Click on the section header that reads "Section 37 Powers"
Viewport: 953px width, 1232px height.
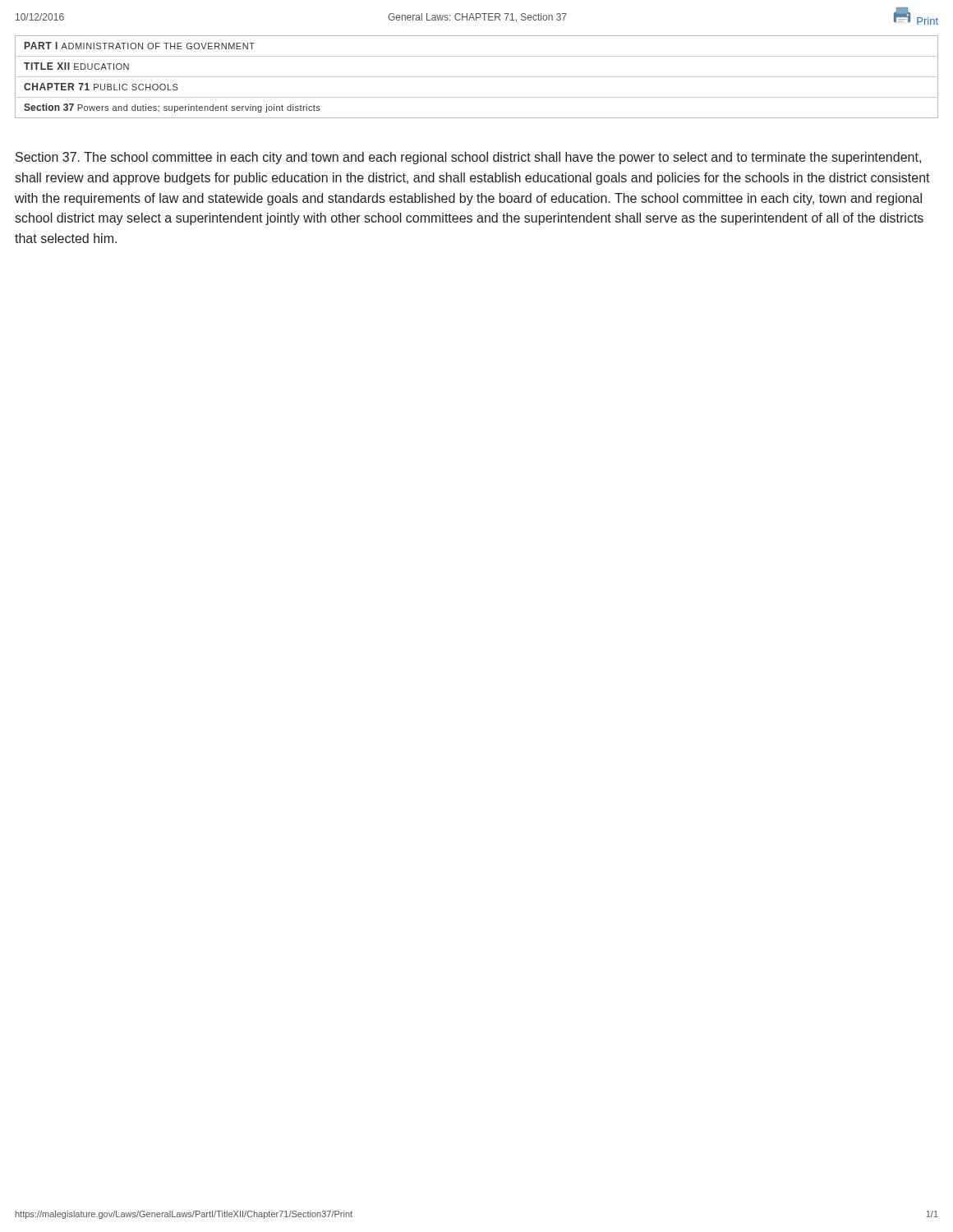tap(172, 108)
